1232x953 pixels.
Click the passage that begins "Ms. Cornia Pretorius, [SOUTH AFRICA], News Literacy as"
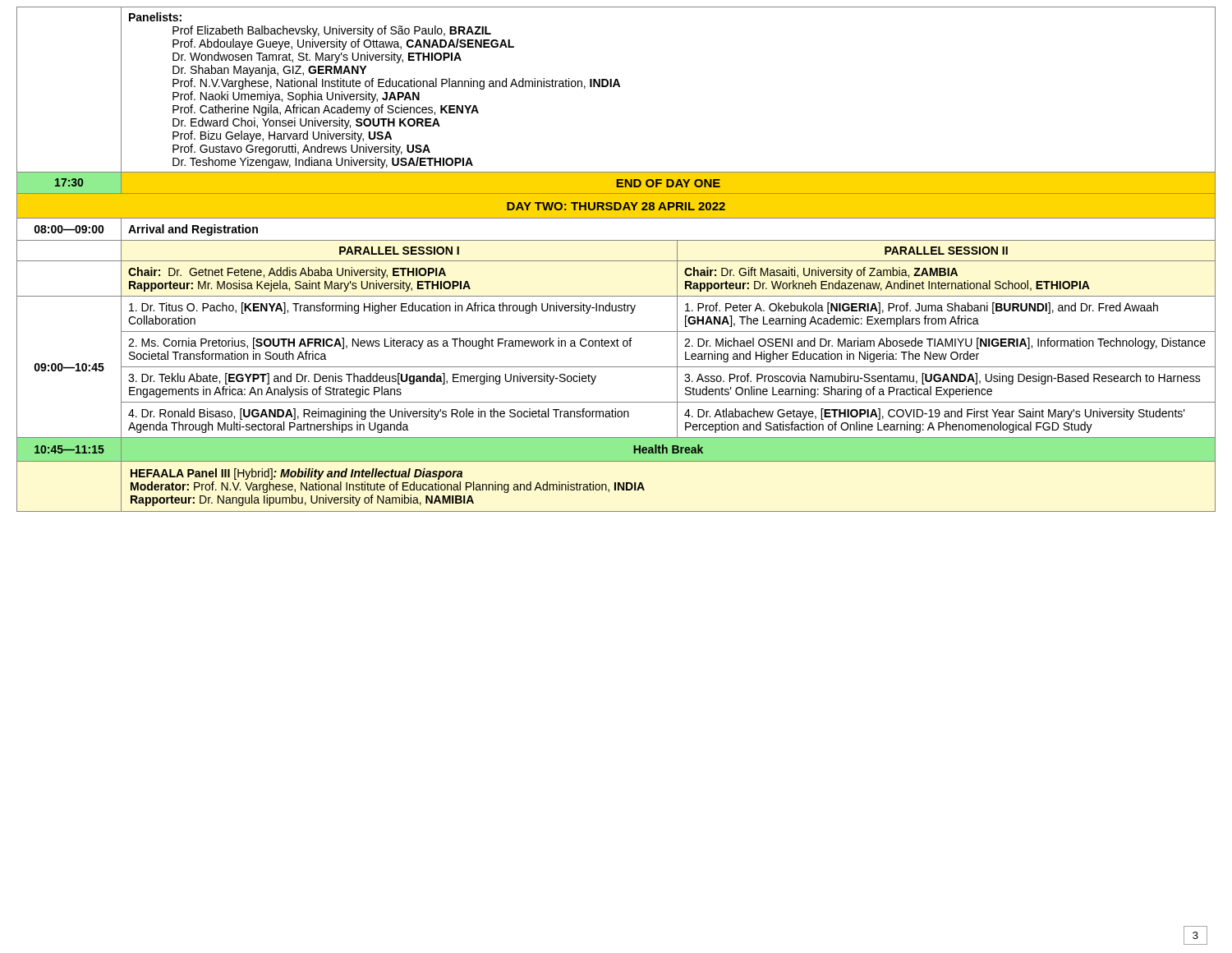[x=380, y=349]
